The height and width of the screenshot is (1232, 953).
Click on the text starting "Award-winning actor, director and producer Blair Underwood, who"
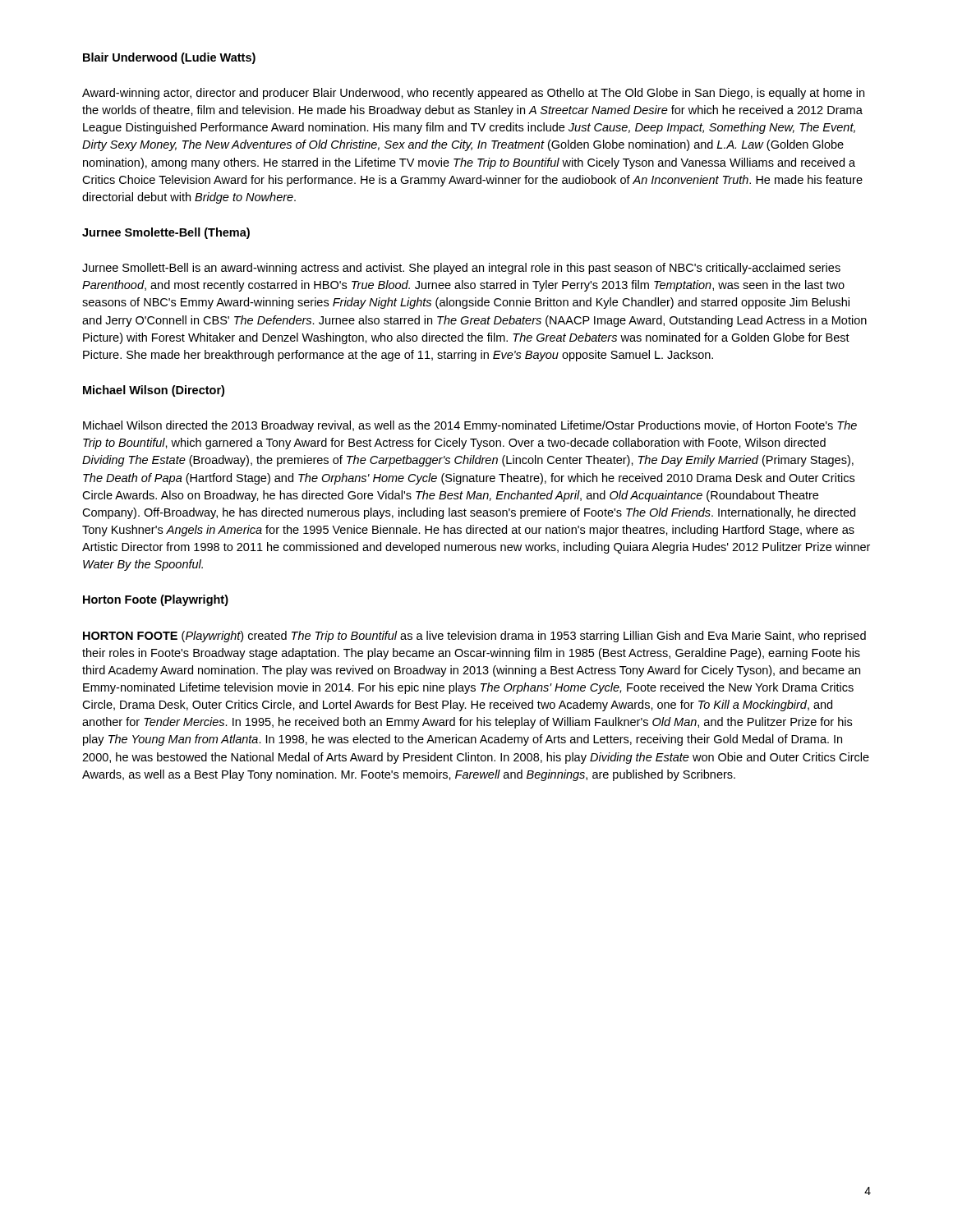click(476, 145)
